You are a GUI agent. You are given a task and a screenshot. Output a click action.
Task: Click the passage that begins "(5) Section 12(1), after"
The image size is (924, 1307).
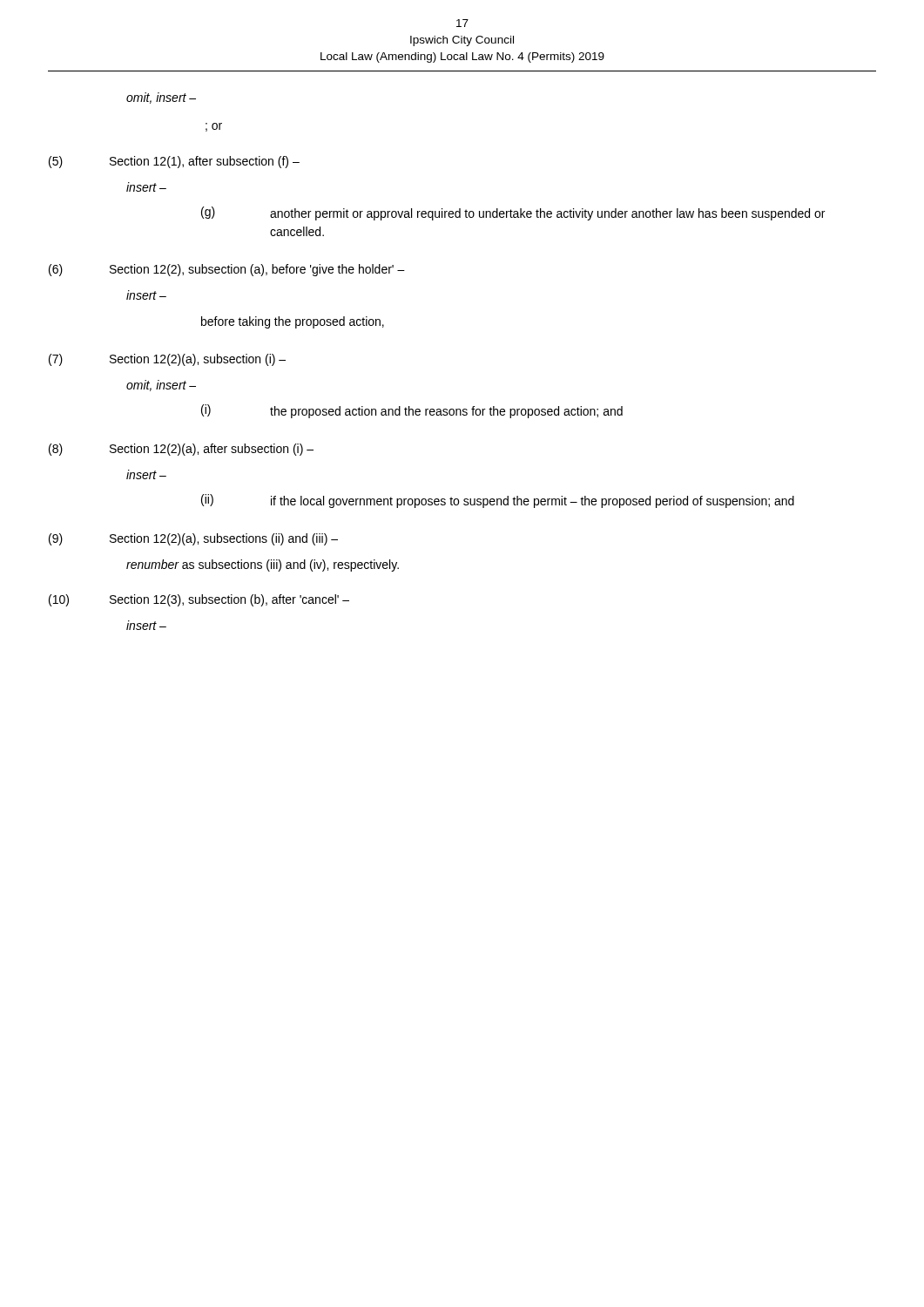174,162
